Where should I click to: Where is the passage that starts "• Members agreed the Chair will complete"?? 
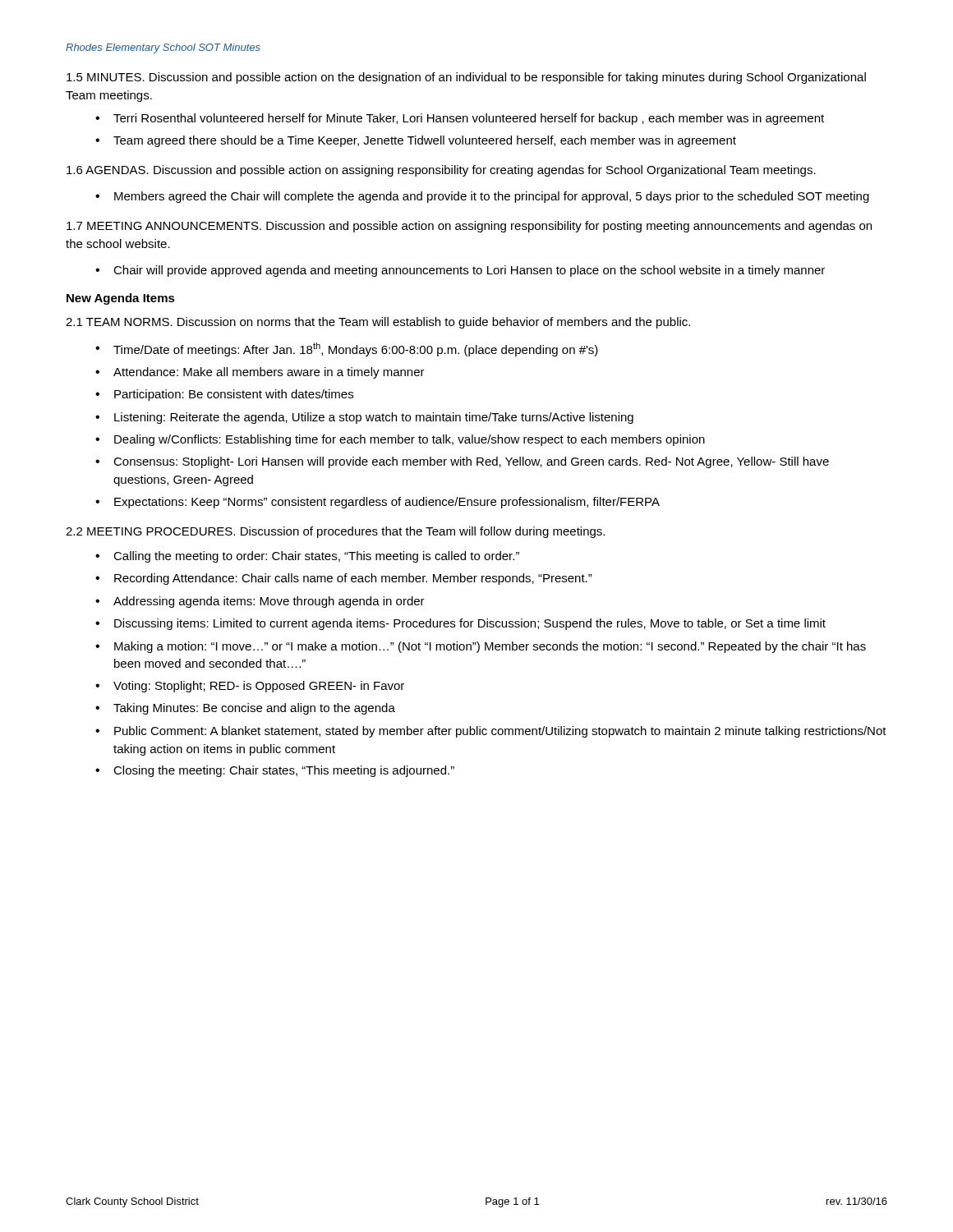click(491, 196)
